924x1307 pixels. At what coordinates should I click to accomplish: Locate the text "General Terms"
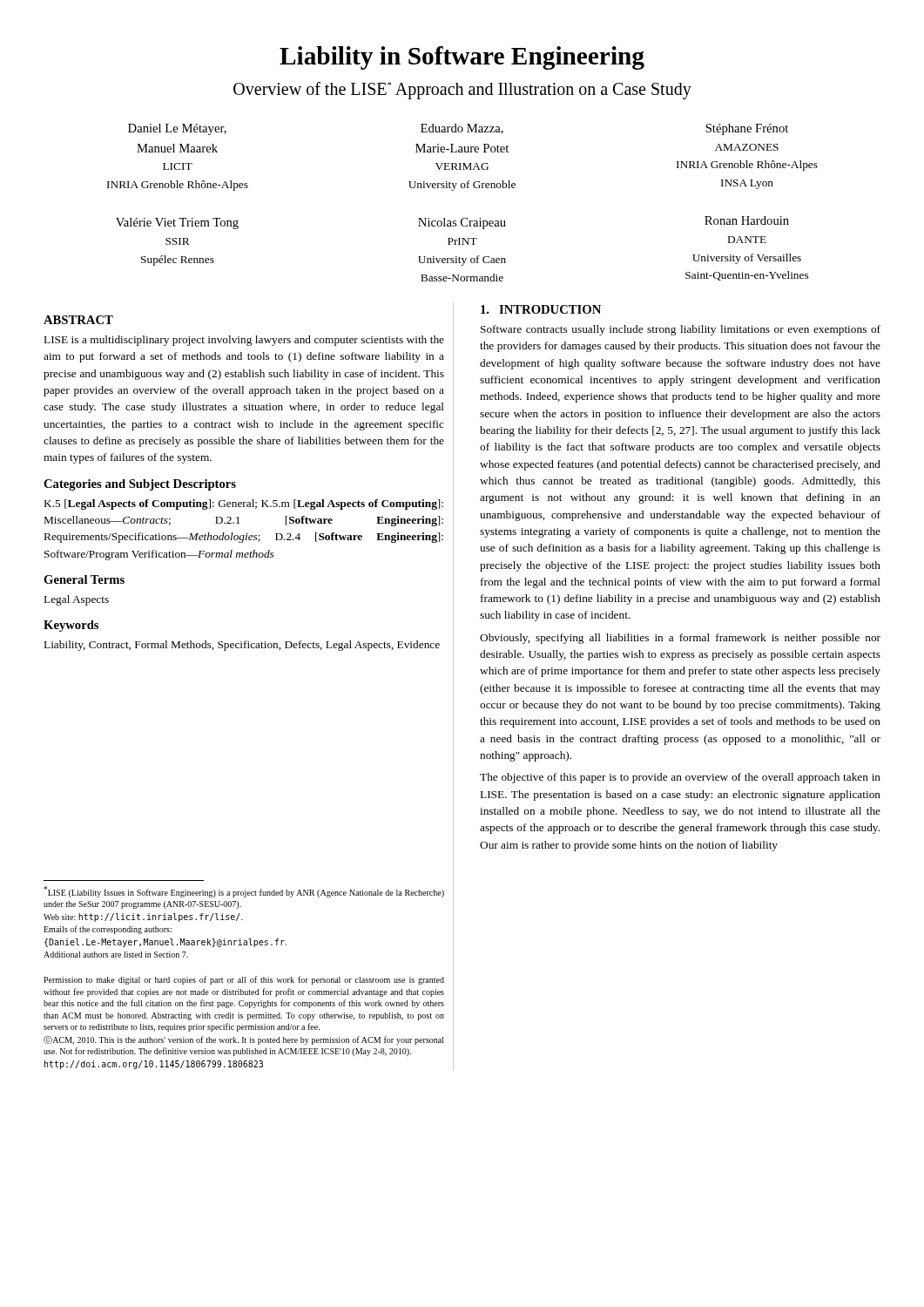[84, 579]
